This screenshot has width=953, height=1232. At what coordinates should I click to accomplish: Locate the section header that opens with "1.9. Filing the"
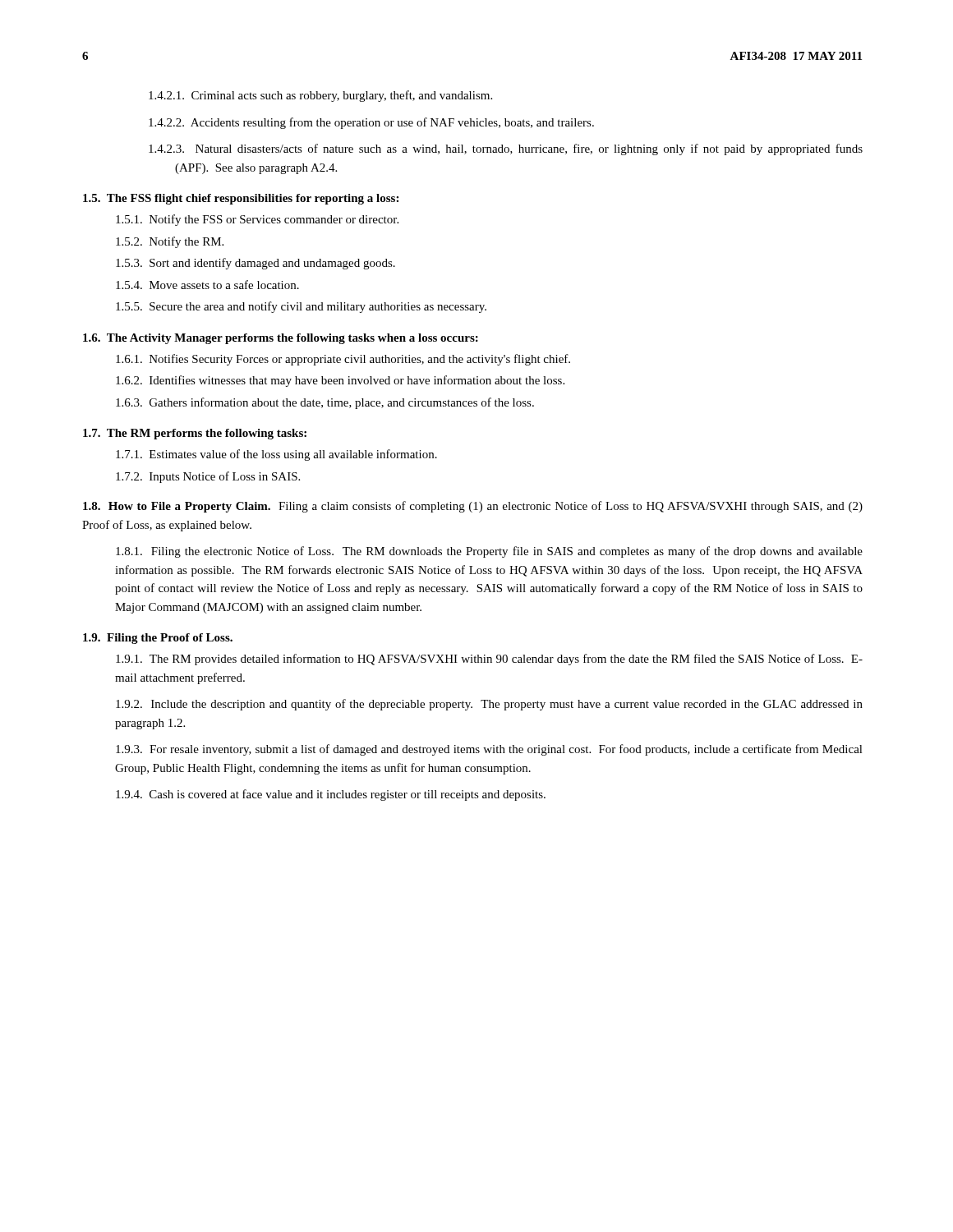[x=158, y=637]
